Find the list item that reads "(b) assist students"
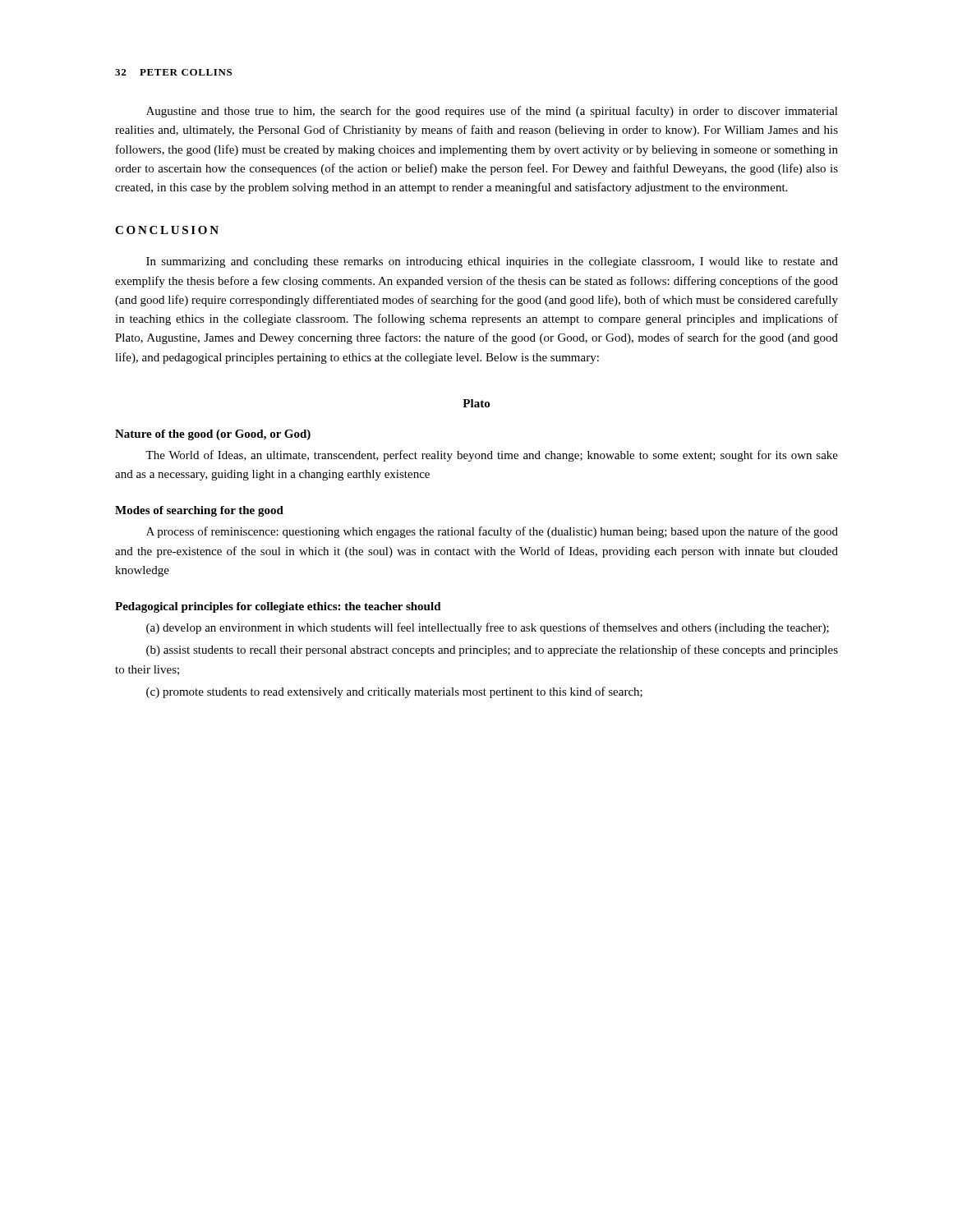 [x=476, y=659]
